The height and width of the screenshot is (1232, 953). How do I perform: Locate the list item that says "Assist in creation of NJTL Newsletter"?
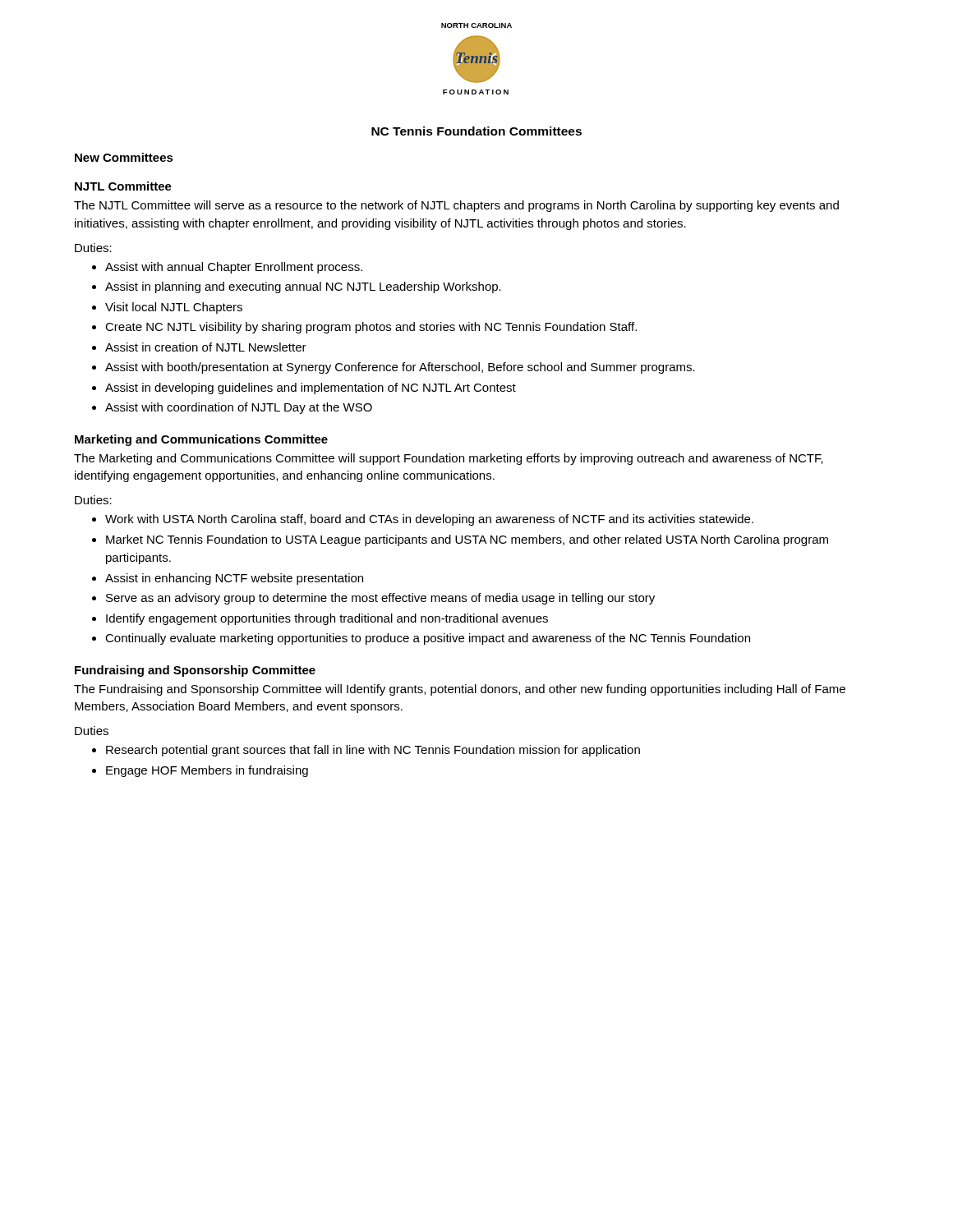click(x=206, y=347)
